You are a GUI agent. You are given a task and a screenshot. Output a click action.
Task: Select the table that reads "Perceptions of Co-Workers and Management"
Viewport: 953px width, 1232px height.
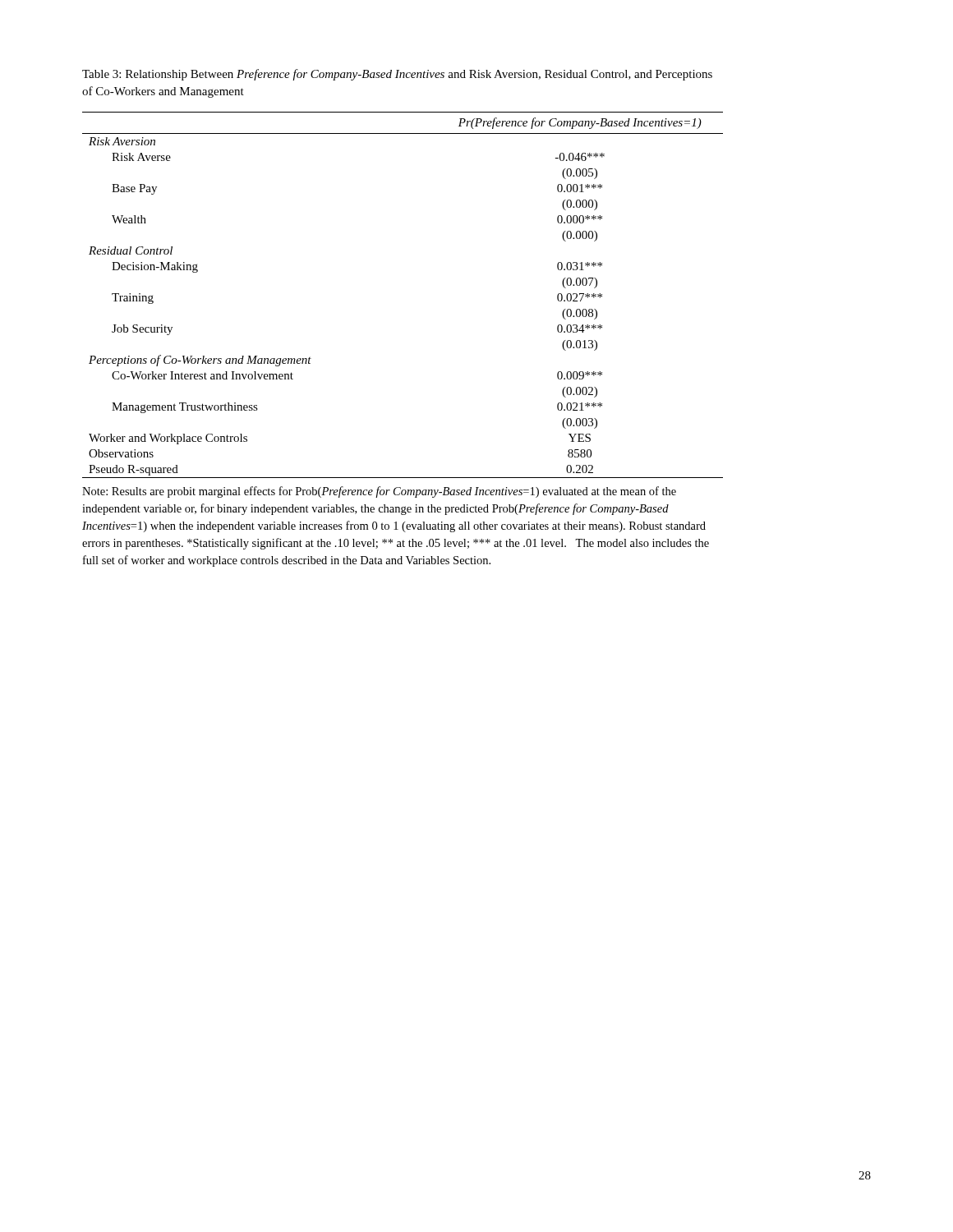click(x=476, y=295)
